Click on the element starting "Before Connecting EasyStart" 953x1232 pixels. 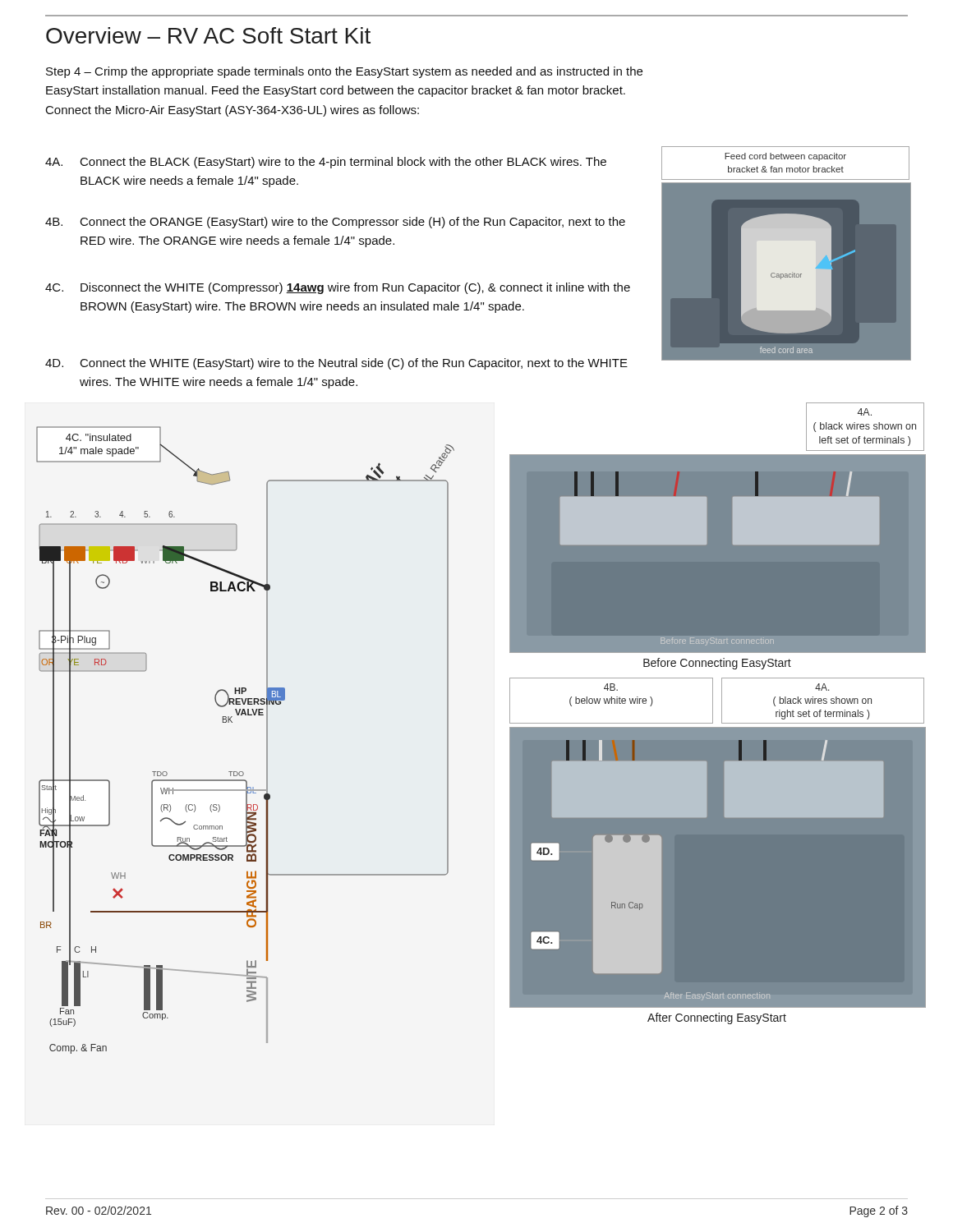pyautogui.click(x=717, y=663)
